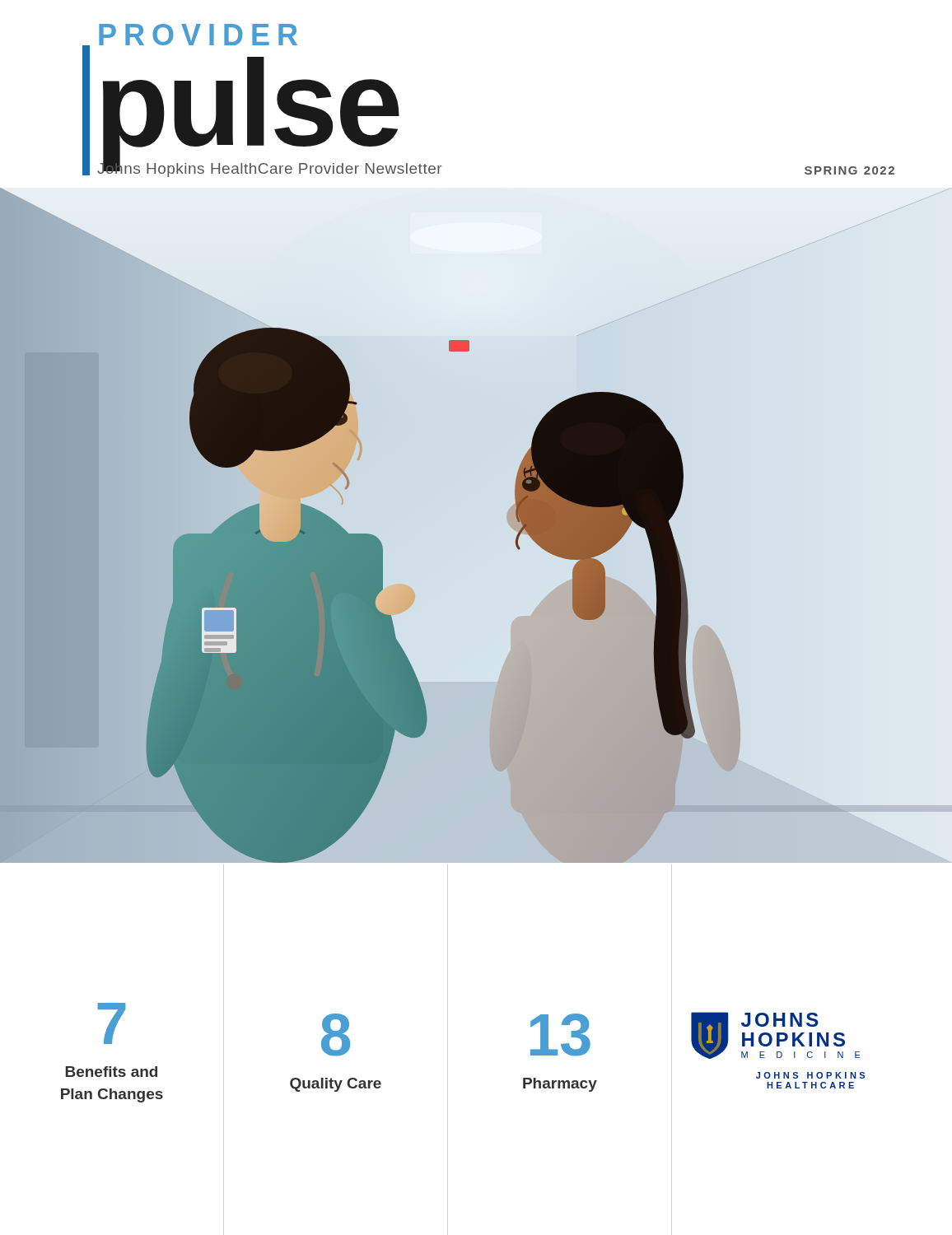
Task: Locate the logo
Action: pyautogui.click(x=812, y=1050)
